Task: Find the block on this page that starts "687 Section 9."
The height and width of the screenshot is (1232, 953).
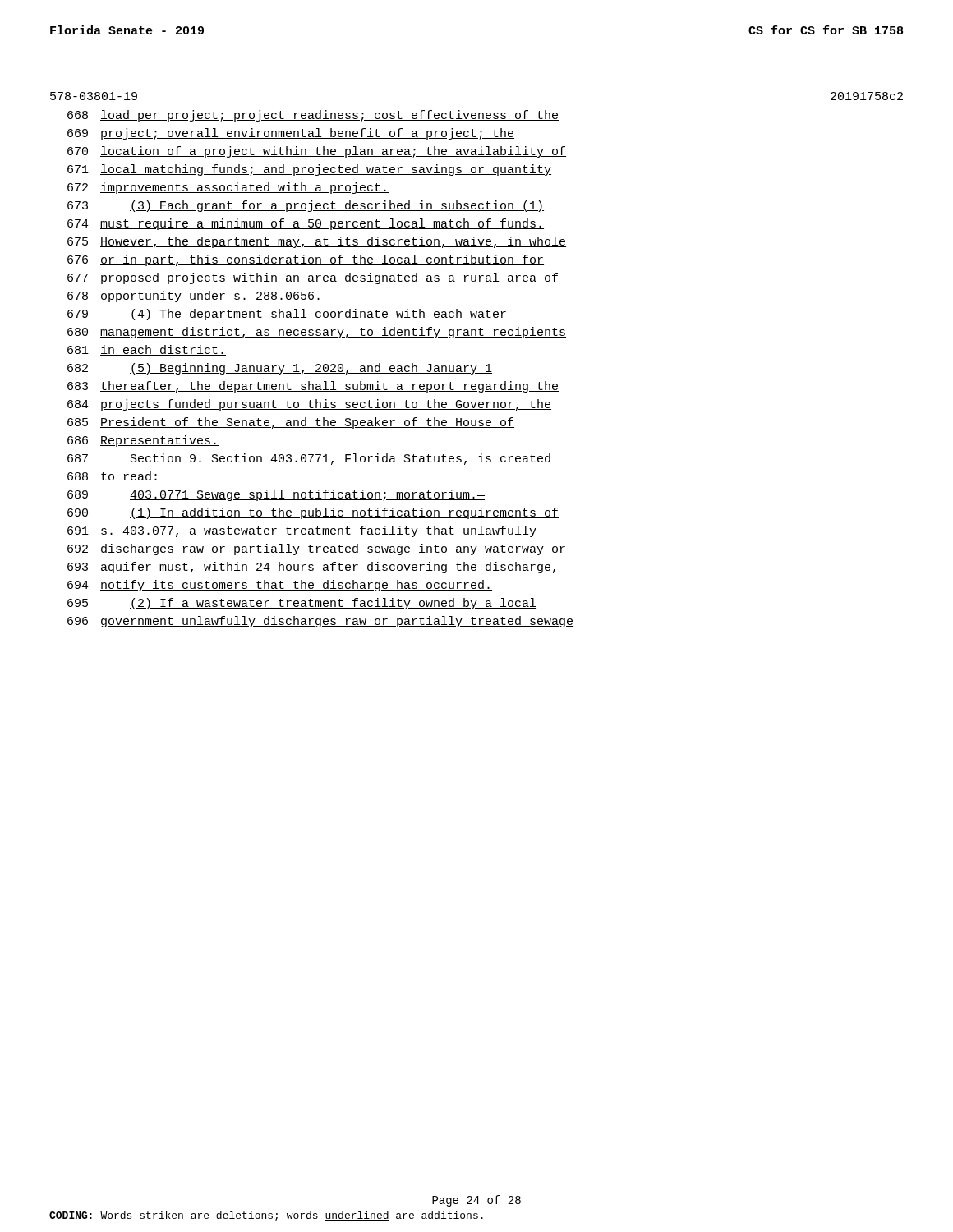Action: point(476,460)
